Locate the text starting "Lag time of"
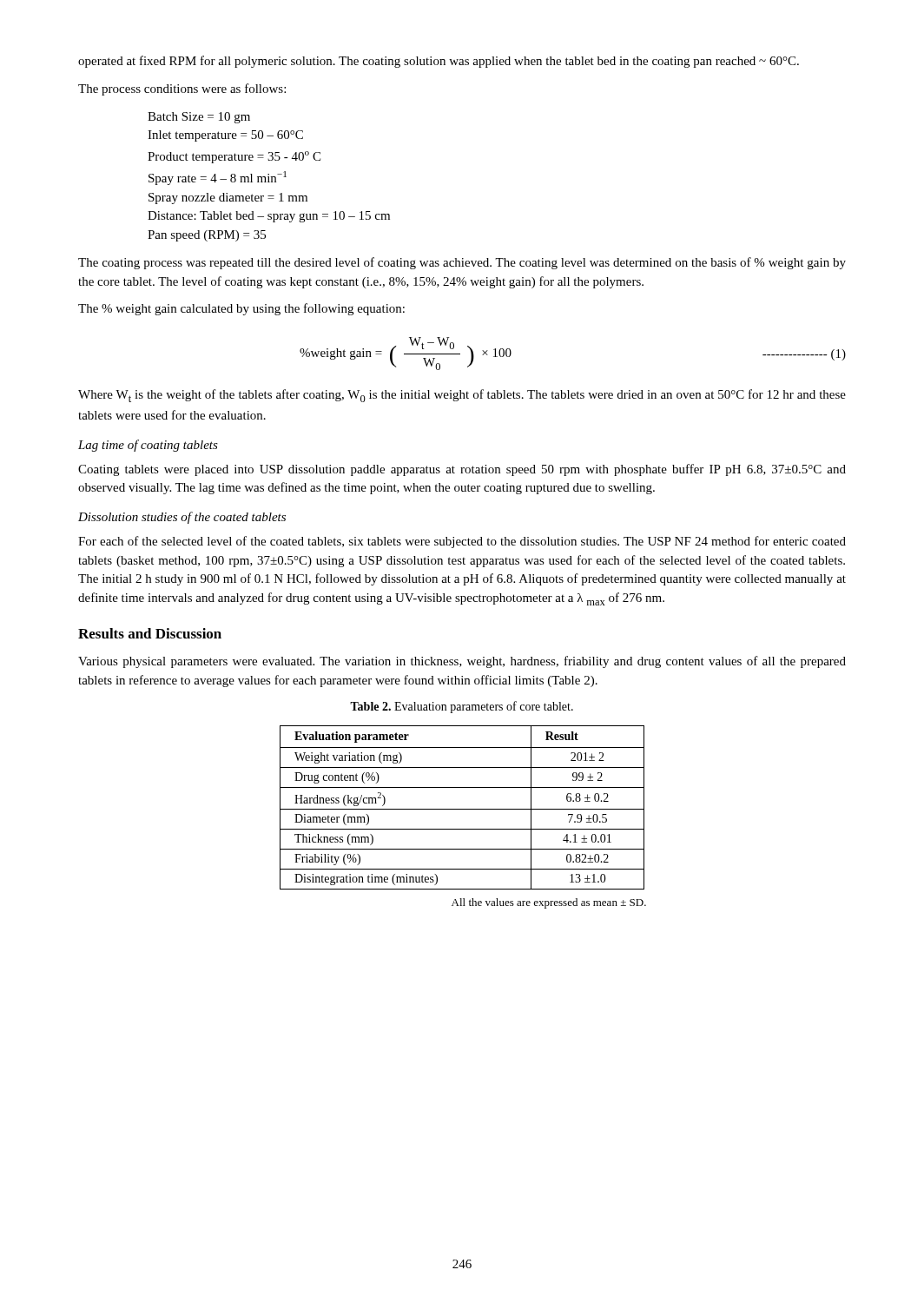The width and height of the screenshot is (924, 1303). coord(148,446)
